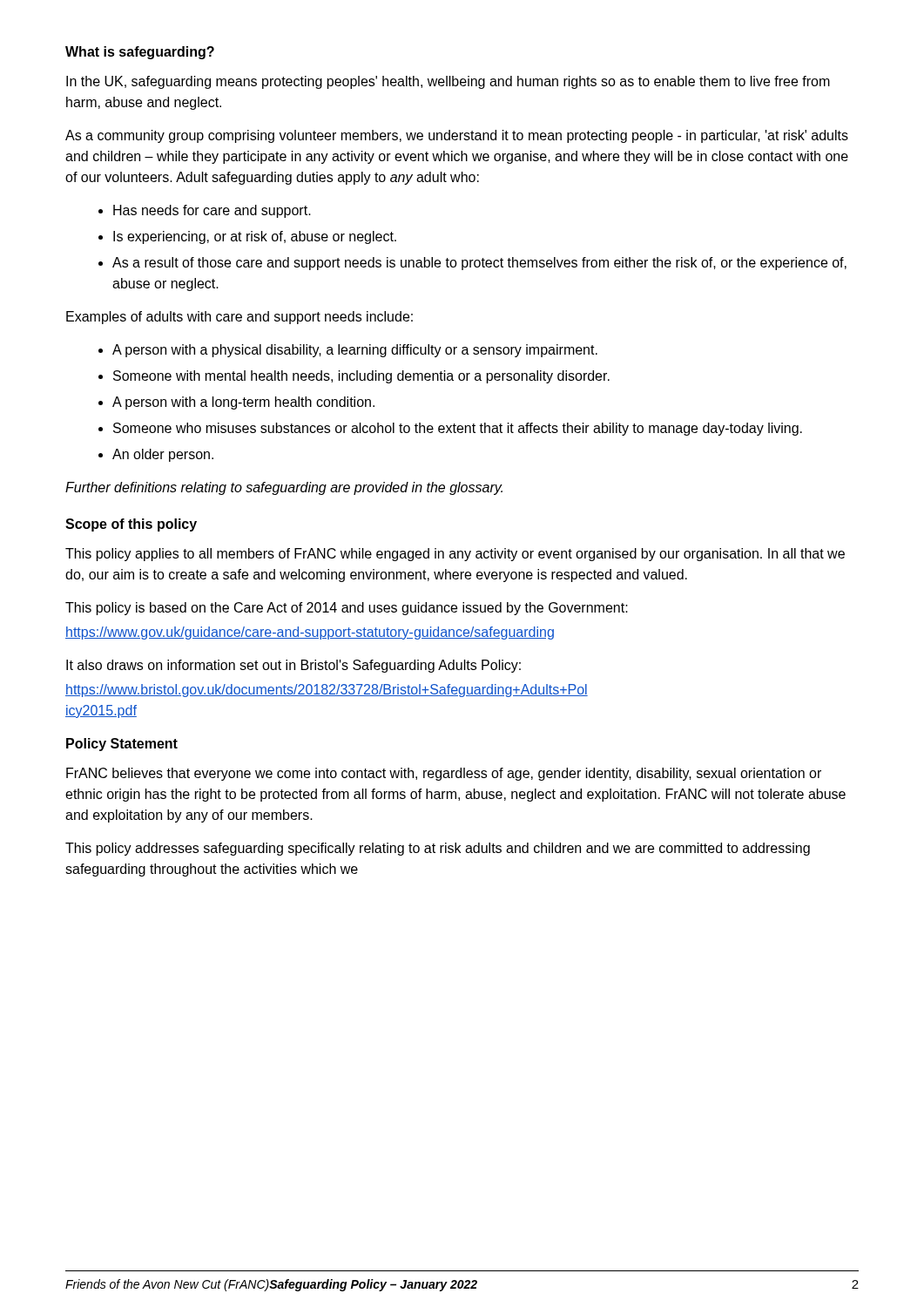Where is the passage that starts "Is experiencing, or at risk of,"?
The width and height of the screenshot is (924, 1307).
click(255, 237)
